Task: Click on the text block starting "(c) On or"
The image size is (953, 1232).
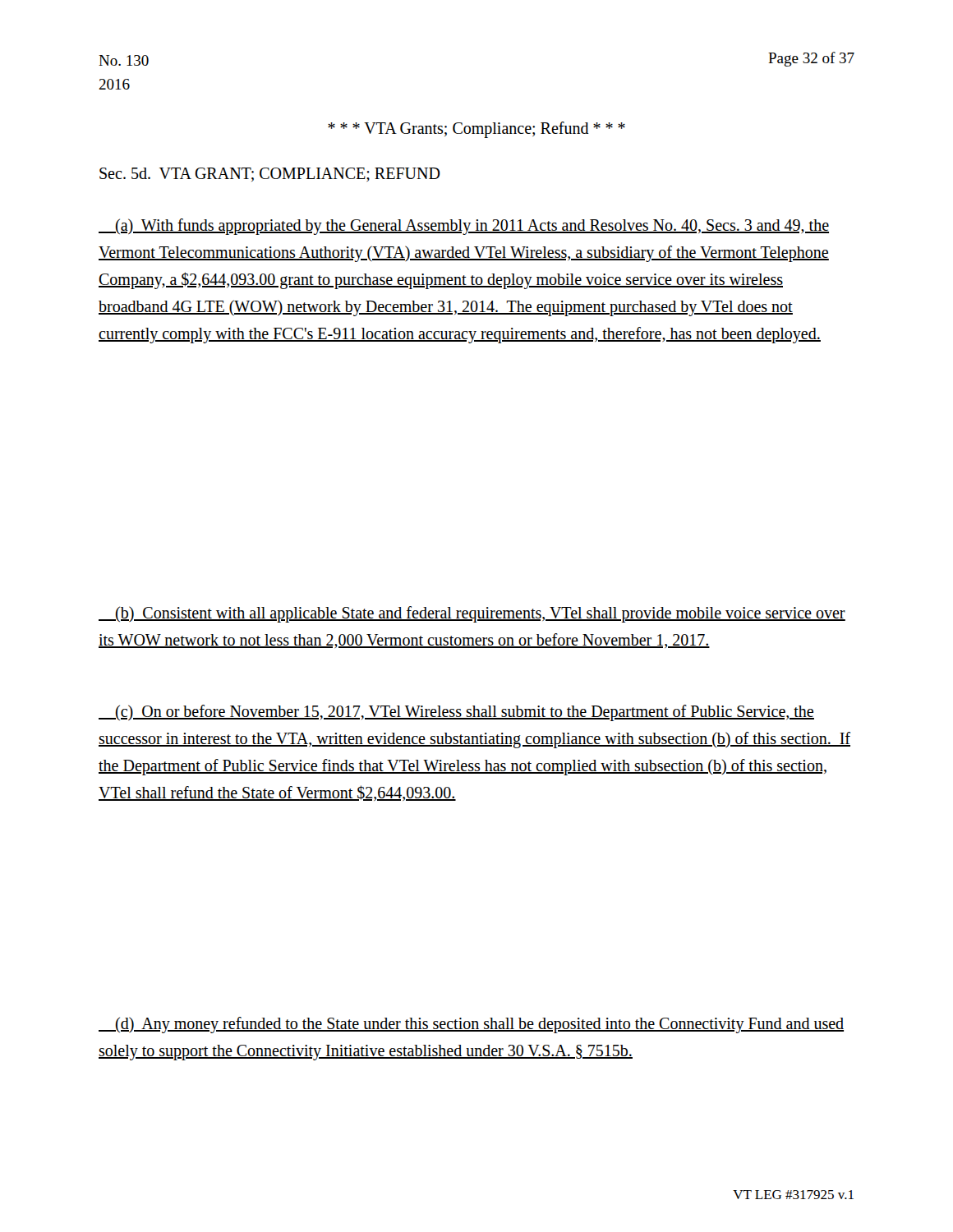Action: 474,752
